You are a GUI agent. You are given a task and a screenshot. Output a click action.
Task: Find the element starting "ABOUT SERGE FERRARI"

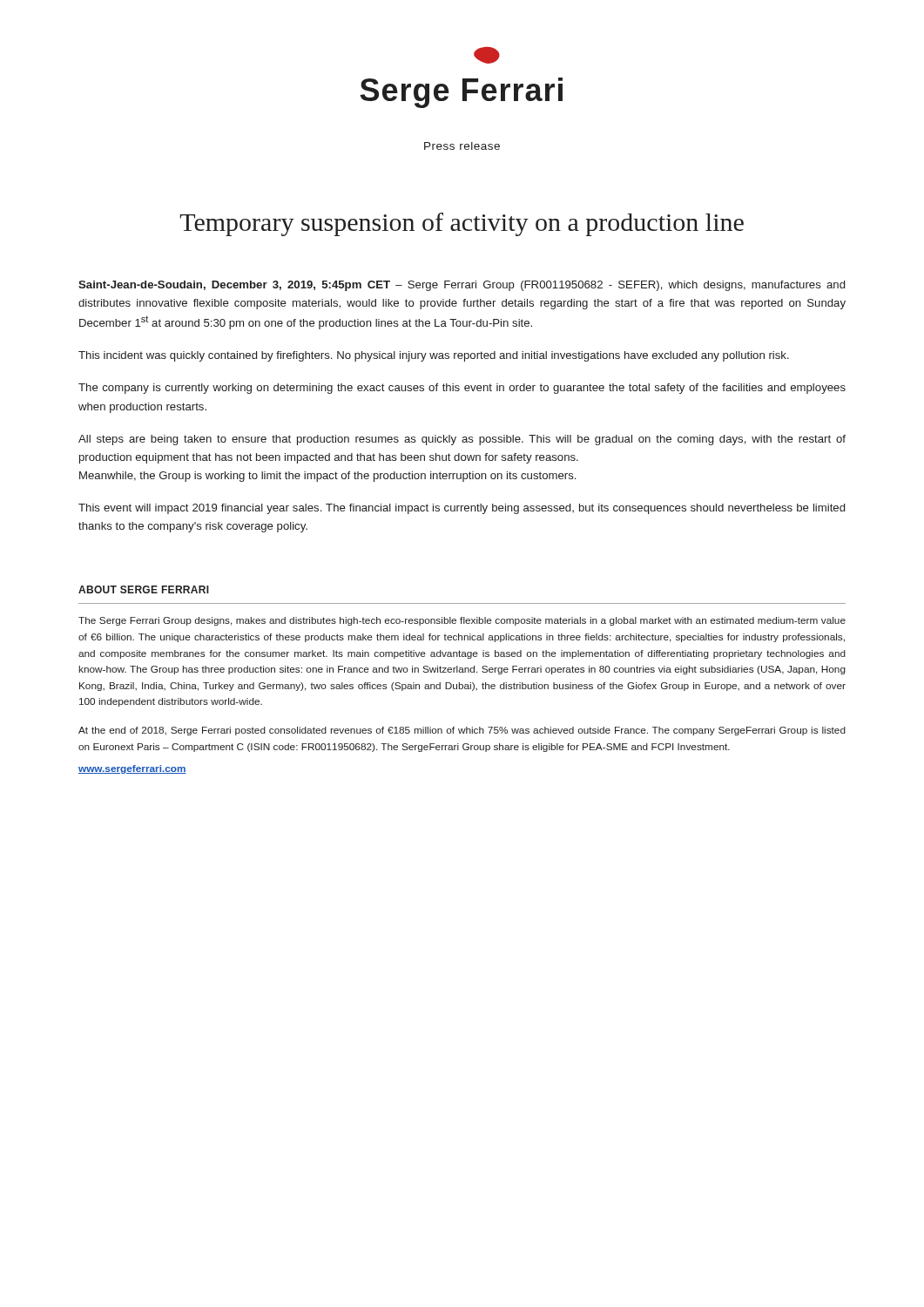(144, 590)
